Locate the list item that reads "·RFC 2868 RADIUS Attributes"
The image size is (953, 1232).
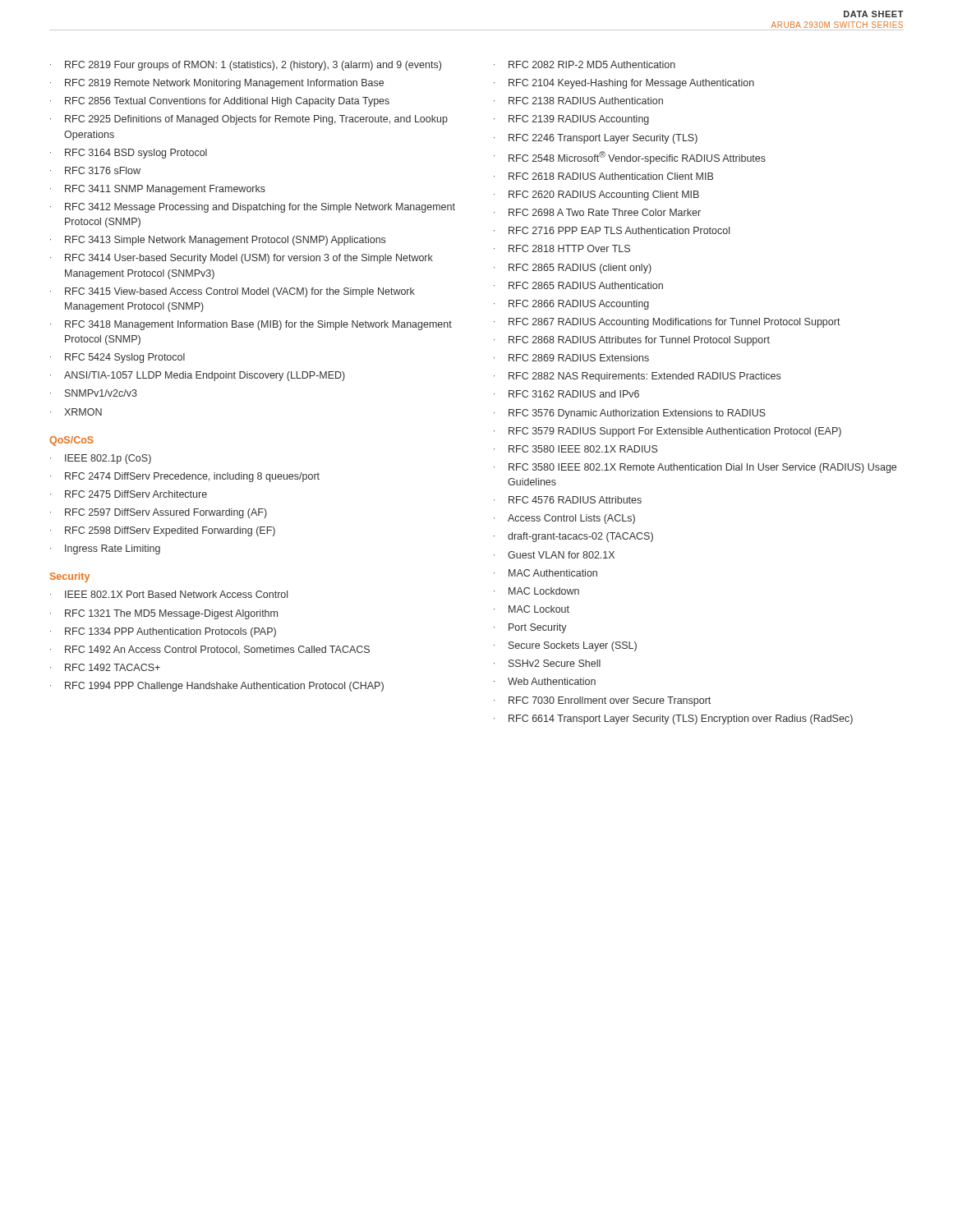pos(631,340)
